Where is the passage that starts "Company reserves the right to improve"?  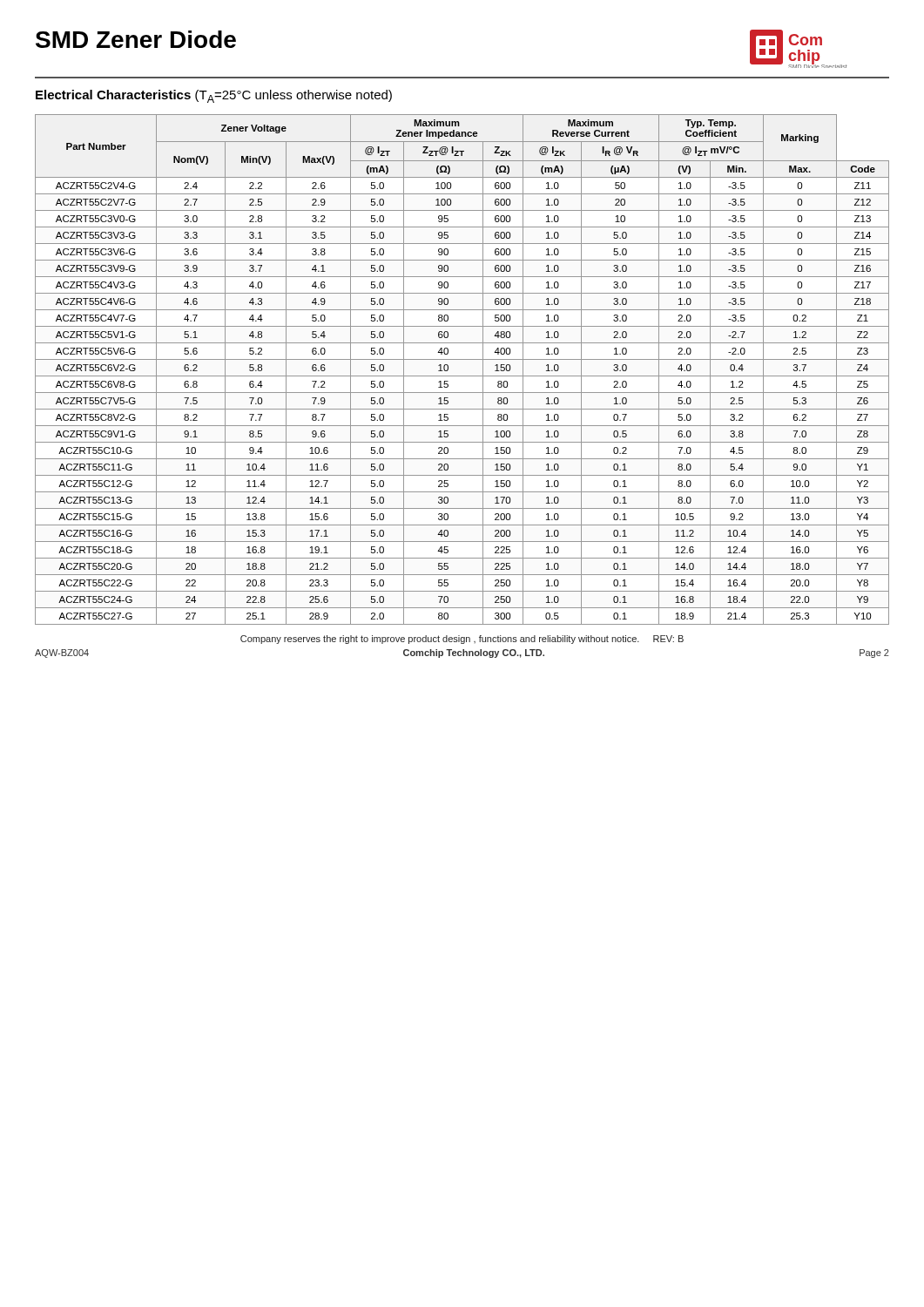tap(462, 639)
